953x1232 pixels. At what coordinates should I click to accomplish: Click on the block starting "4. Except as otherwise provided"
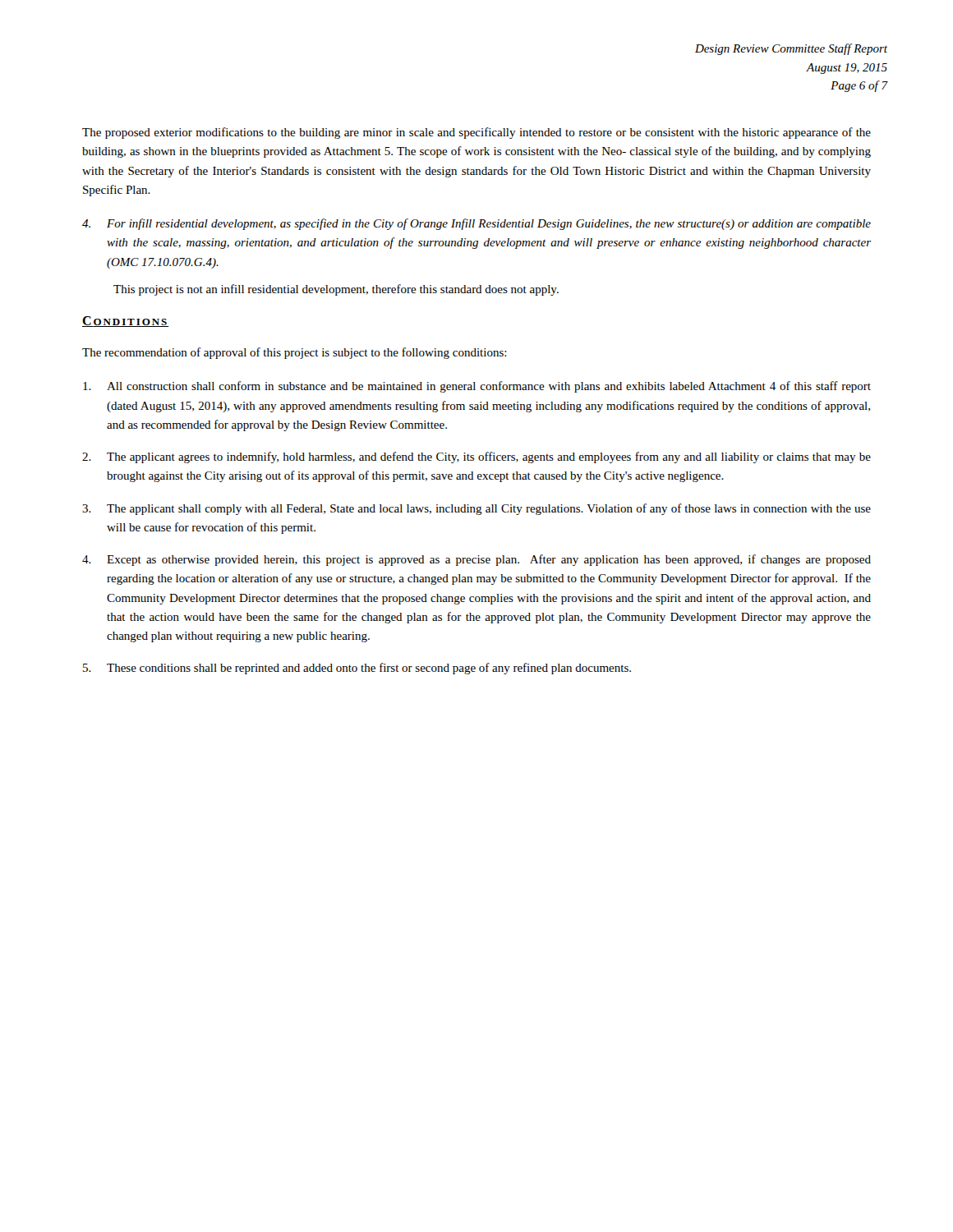click(476, 598)
